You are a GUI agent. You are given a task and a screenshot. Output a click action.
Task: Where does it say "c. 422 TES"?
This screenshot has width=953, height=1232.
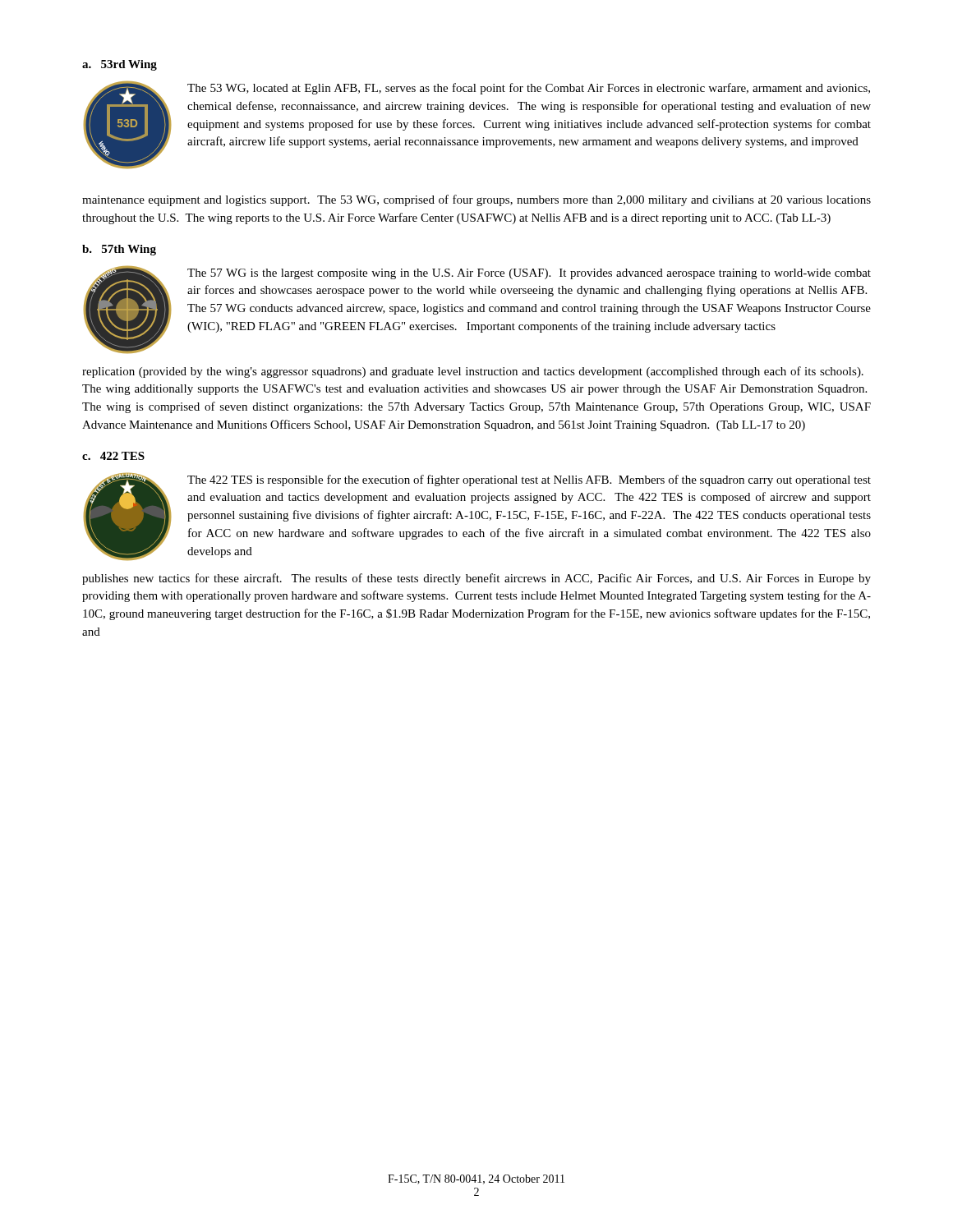(x=113, y=455)
